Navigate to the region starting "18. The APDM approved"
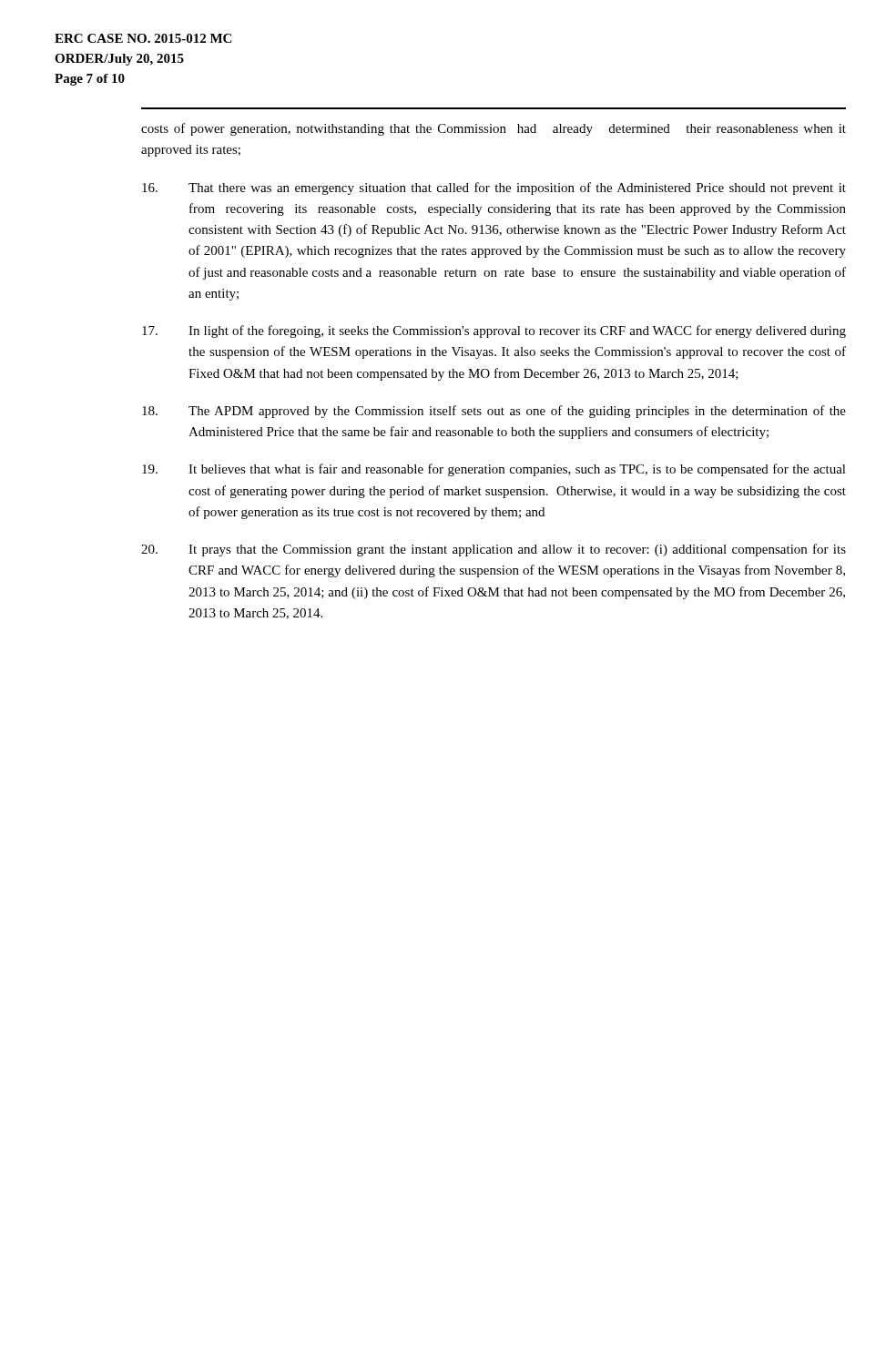The height and width of the screenshot is (1366, 896). [494, 422]
